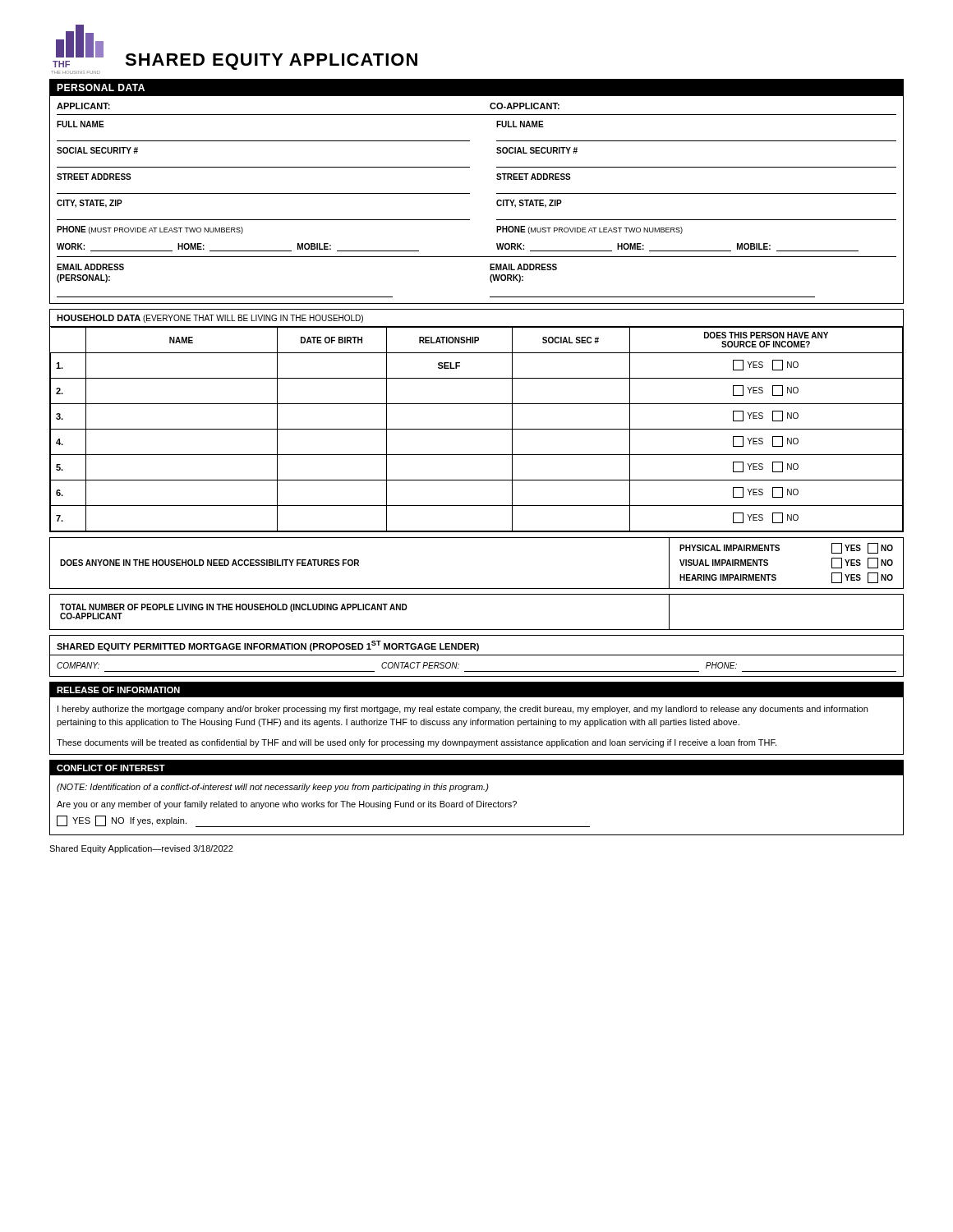Click the passage that begins "RELEASE OF INFORMATION I hereby authorize"
This screenshot has width=953, height=1232.
pyautogui.click(x=476, y=718)
